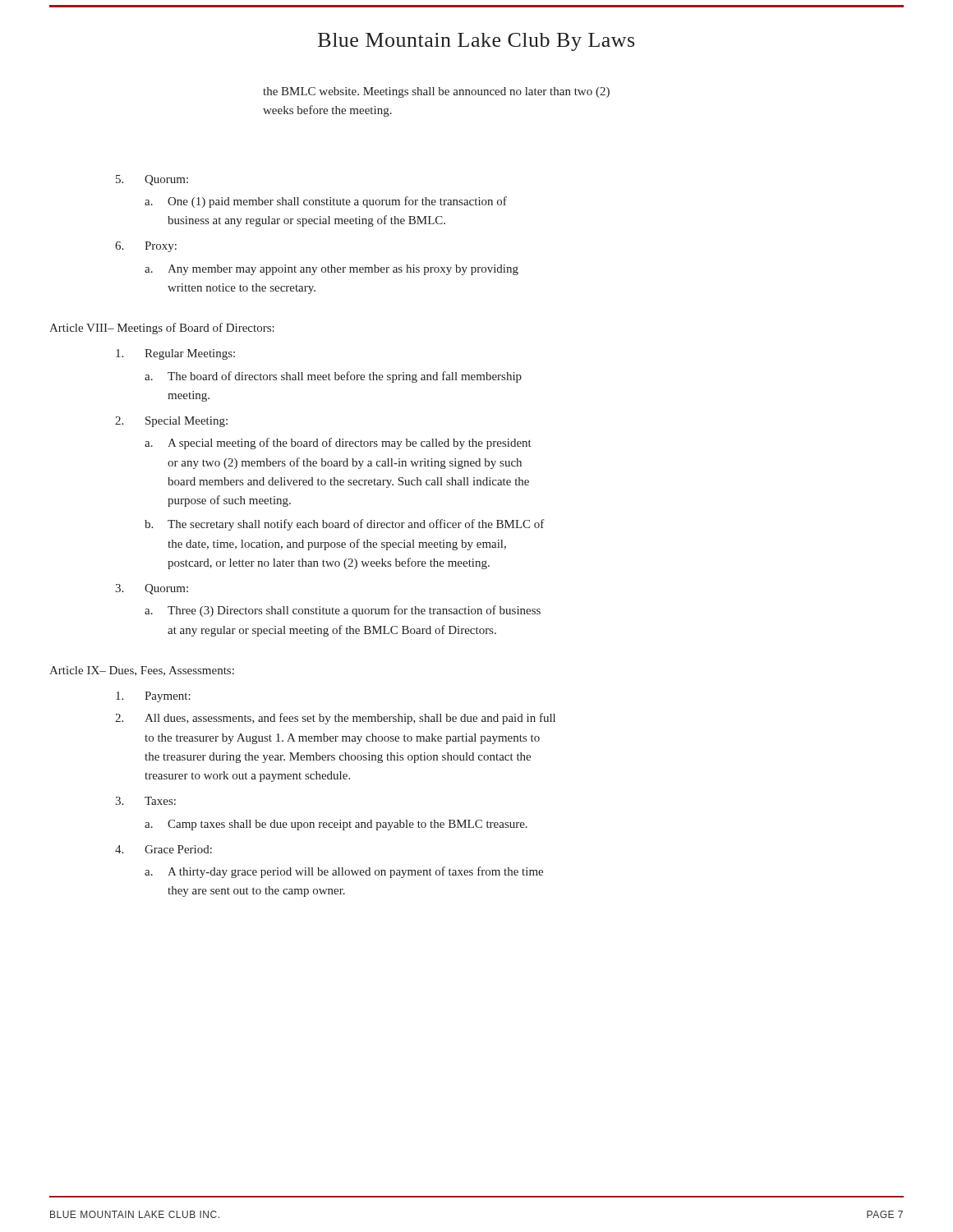Image resolution: width=953 pixels, height=1232 pixels.
Task: Locate the region starting "a. Any member may"
Action: (x=524, y=278)
